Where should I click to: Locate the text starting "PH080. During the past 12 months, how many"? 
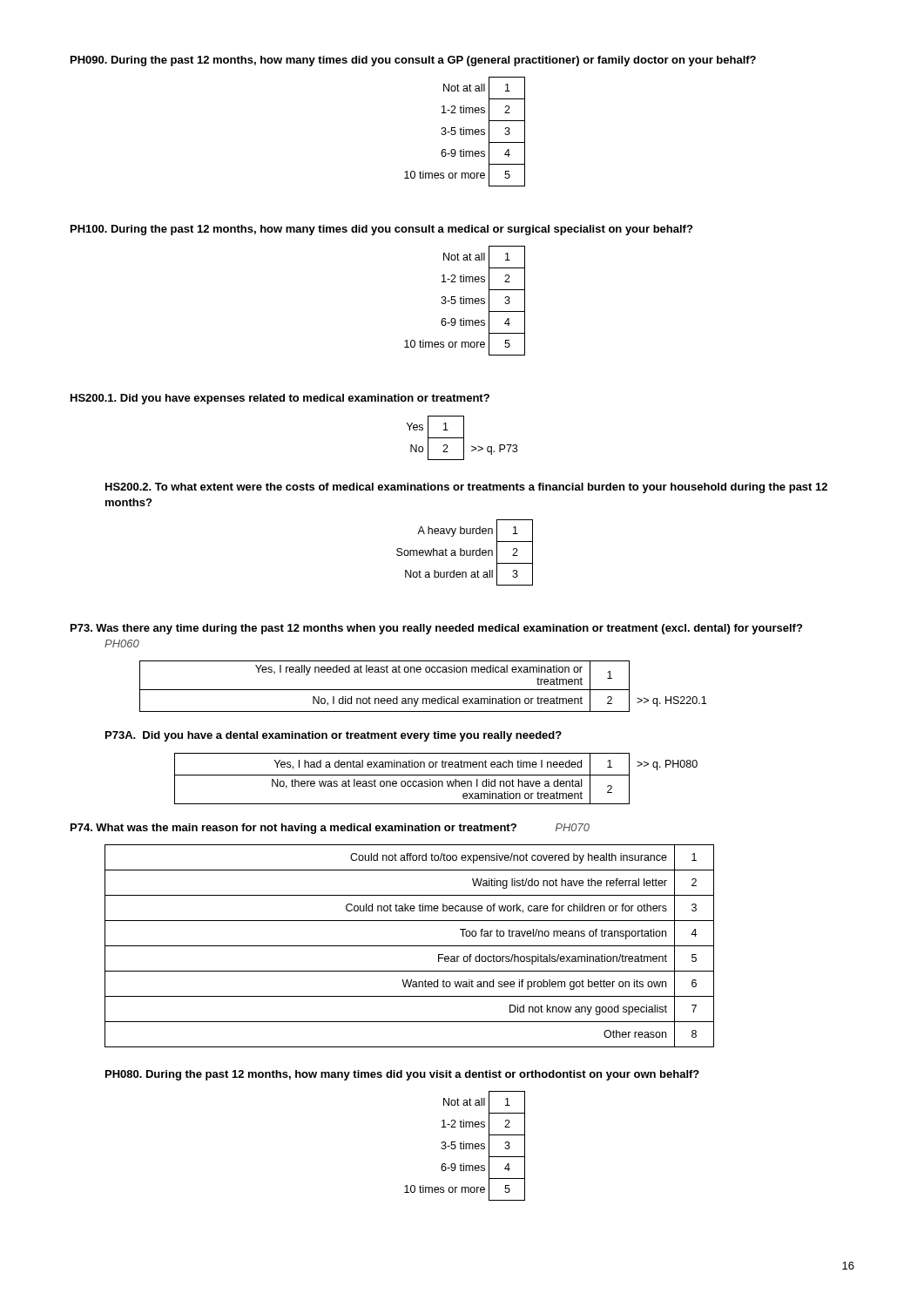[x=402, y=1074]
